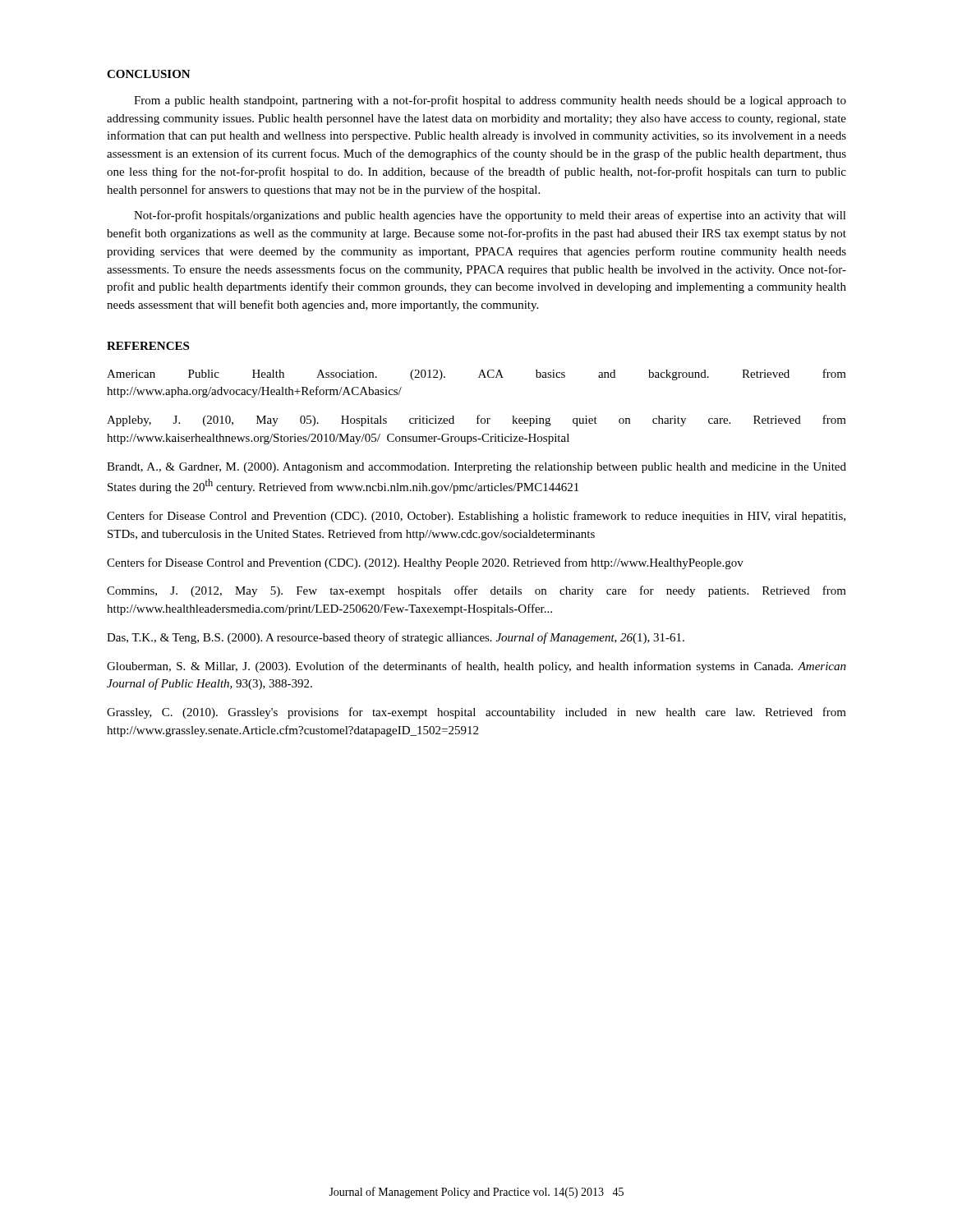Point to the block beginning "Glouberman, S. & Millar, J."
This screenshot has height=1232, width=953.
point(476,675)
